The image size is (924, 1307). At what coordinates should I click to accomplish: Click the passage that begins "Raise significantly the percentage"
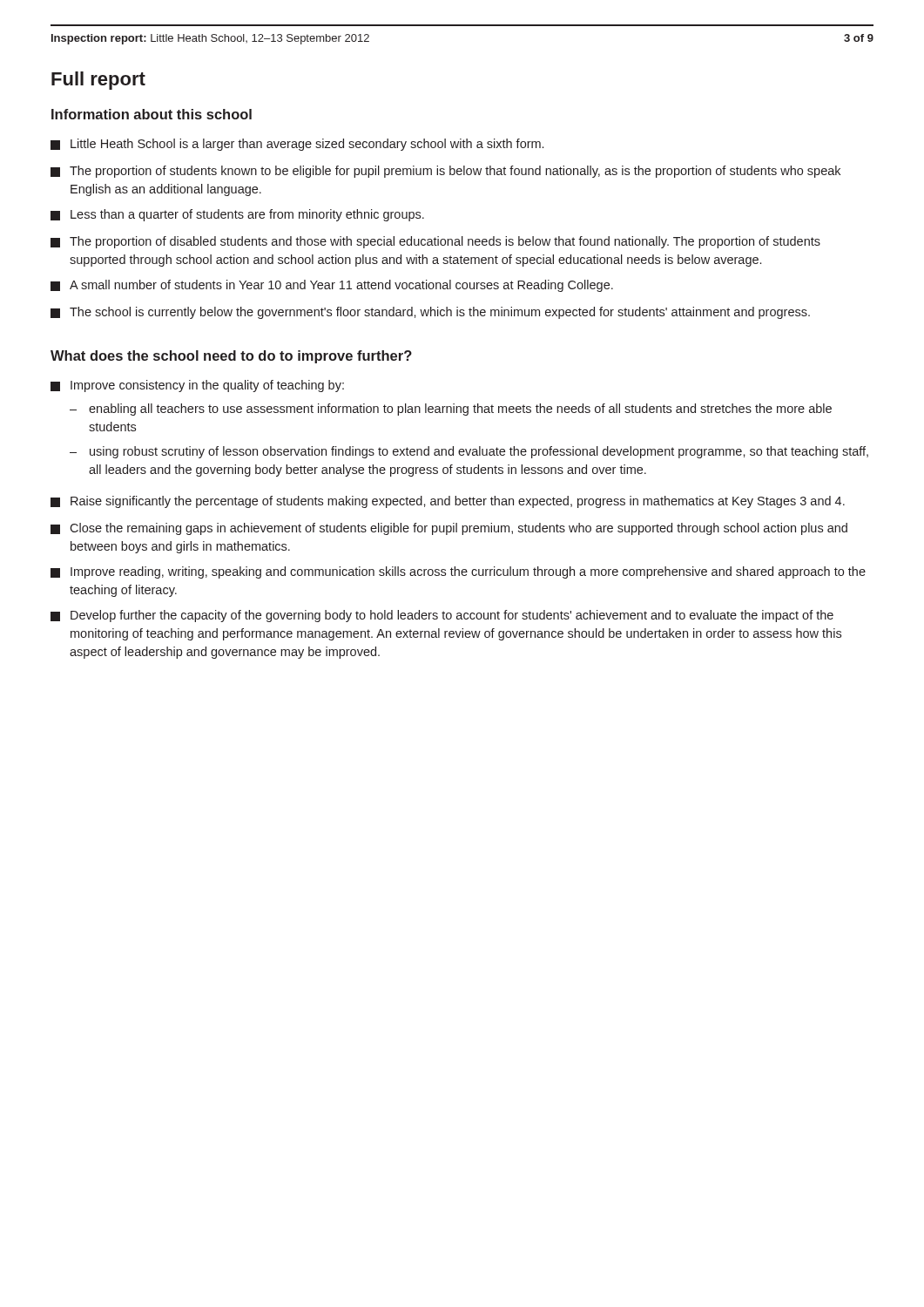point(462,502)
